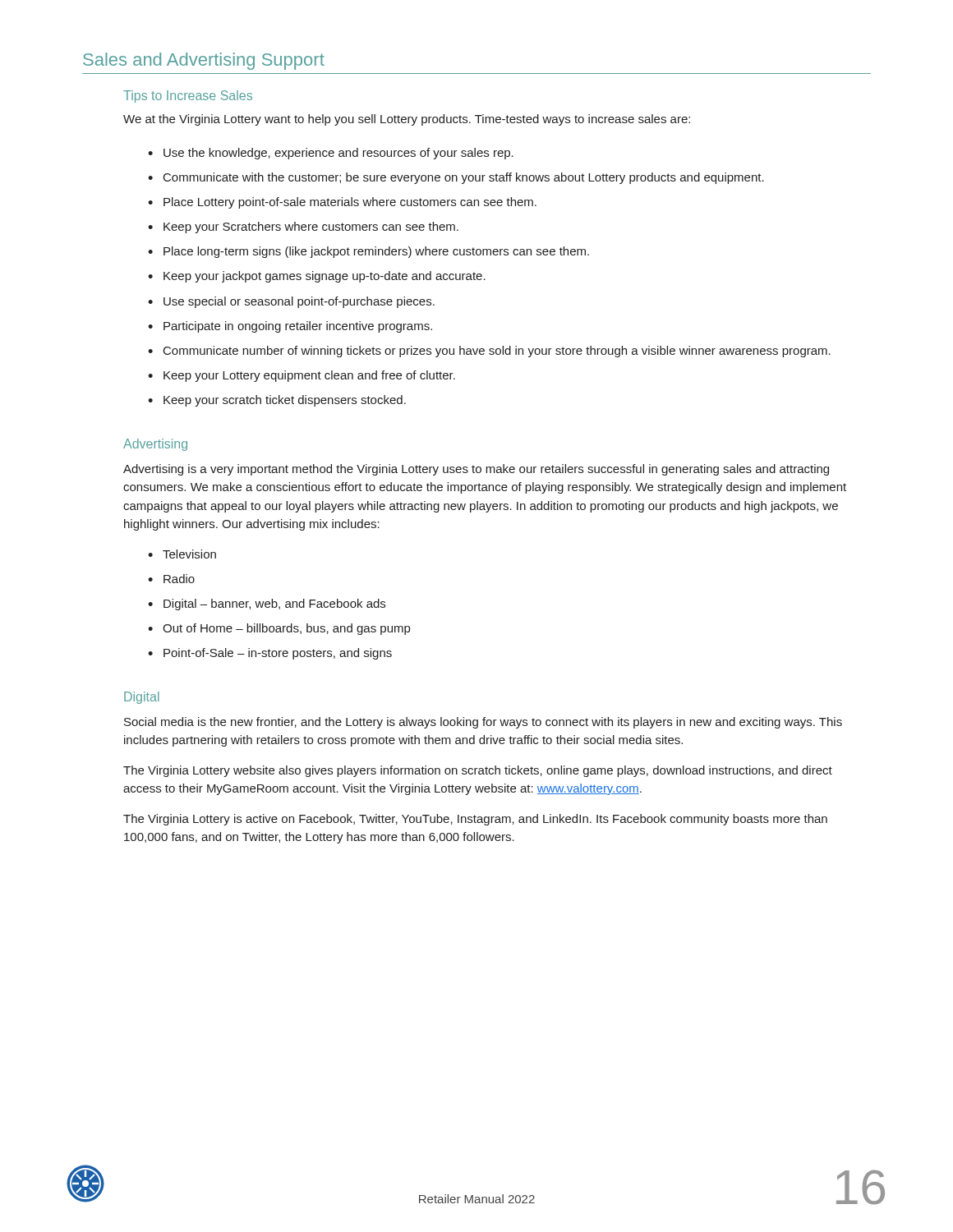Viewport: 953px width, 1232px height.
Task: Find the list item that says "• Television"
Action: click(182, 555)
